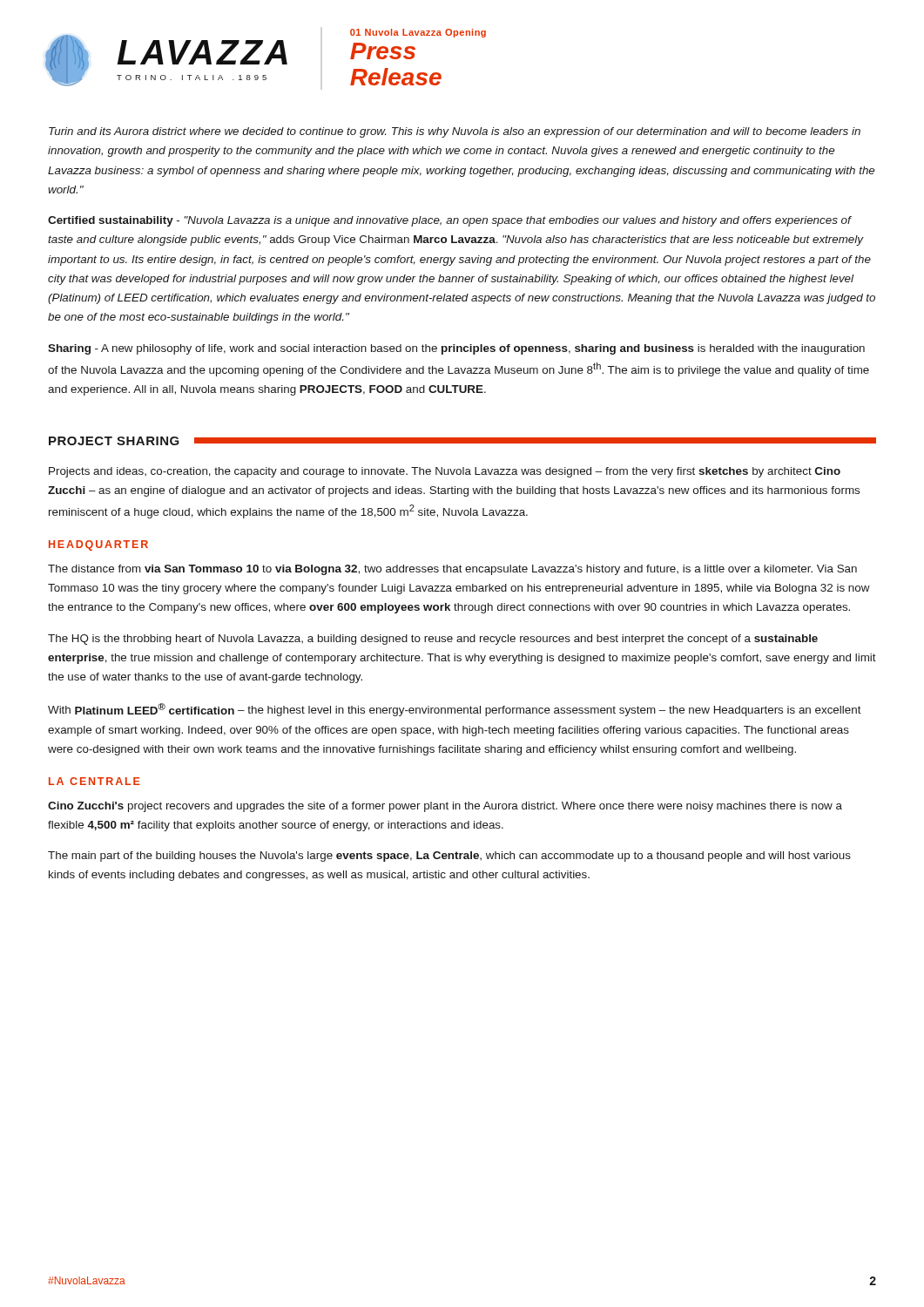Locate the text block with the text "The main part of the"
Image resolution: width=924 pixels, height=1307 pixels.
(449, 865)
